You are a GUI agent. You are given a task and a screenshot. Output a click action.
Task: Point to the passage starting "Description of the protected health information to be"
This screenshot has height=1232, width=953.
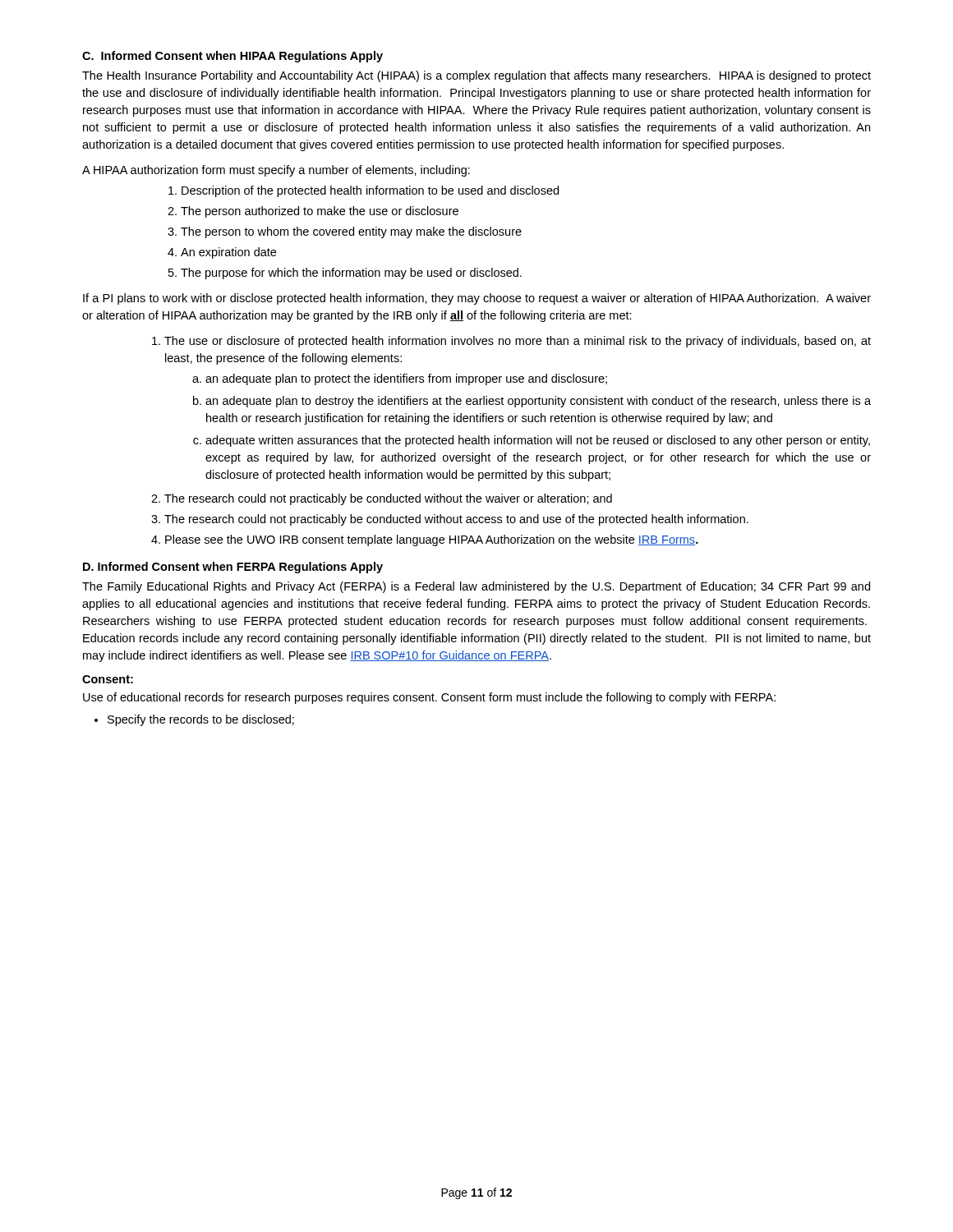(x=370, y=191)
